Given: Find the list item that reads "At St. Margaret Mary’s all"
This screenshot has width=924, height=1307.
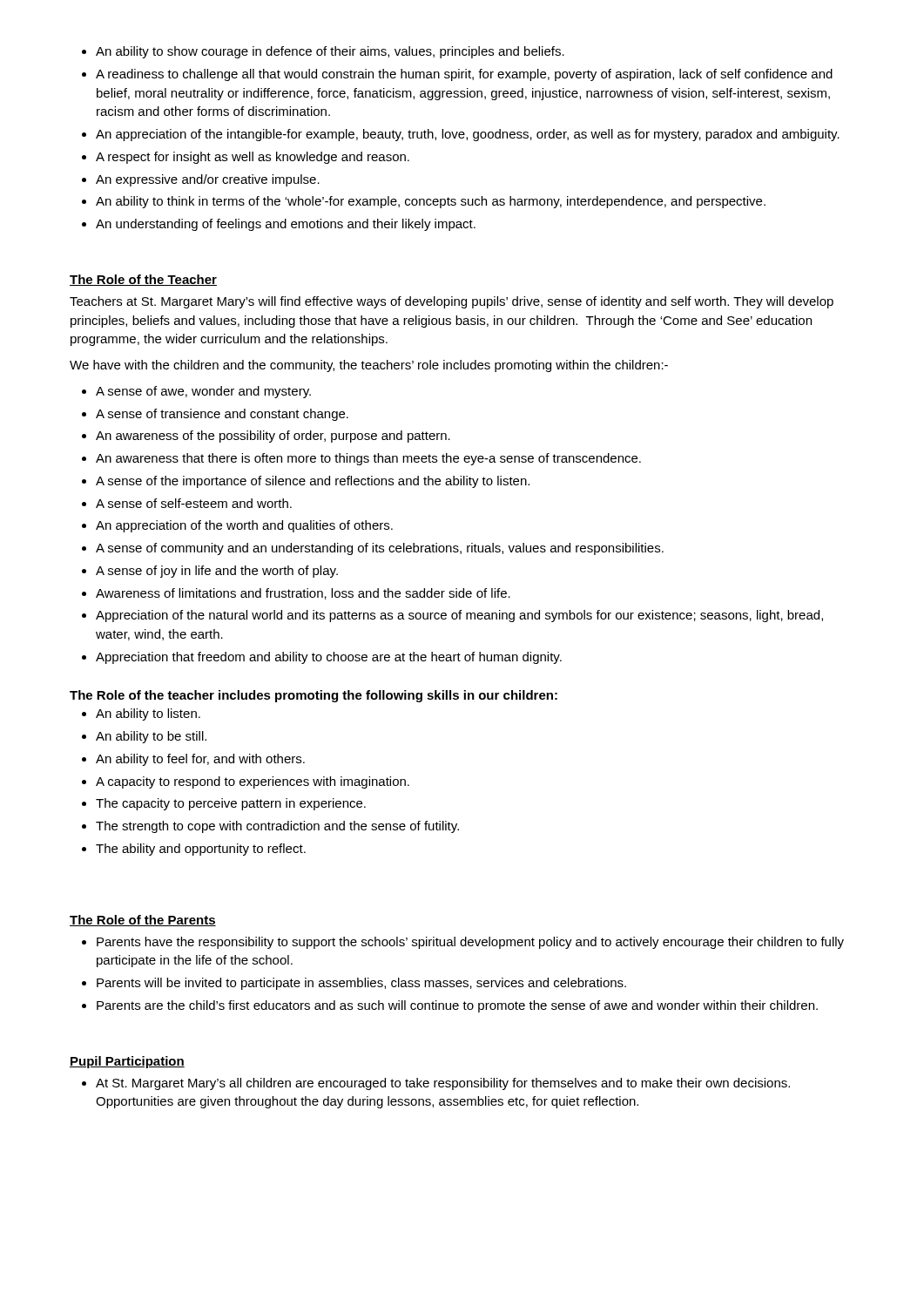Looking at the screenshot, I should pyautogui.click(x=462, y=1092).
